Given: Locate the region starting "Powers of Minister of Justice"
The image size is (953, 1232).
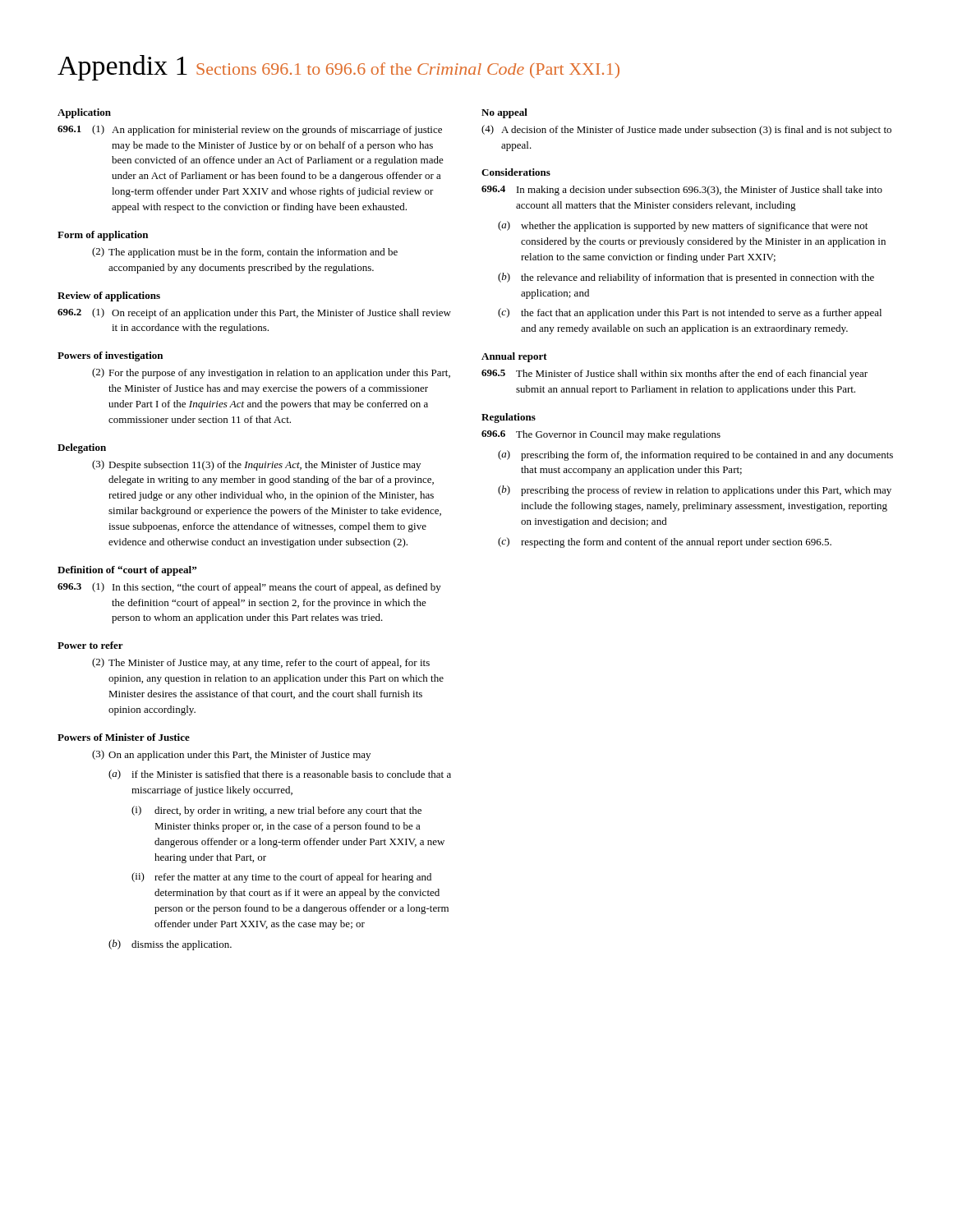Looking at the screenshot, I should pos(124,737).
